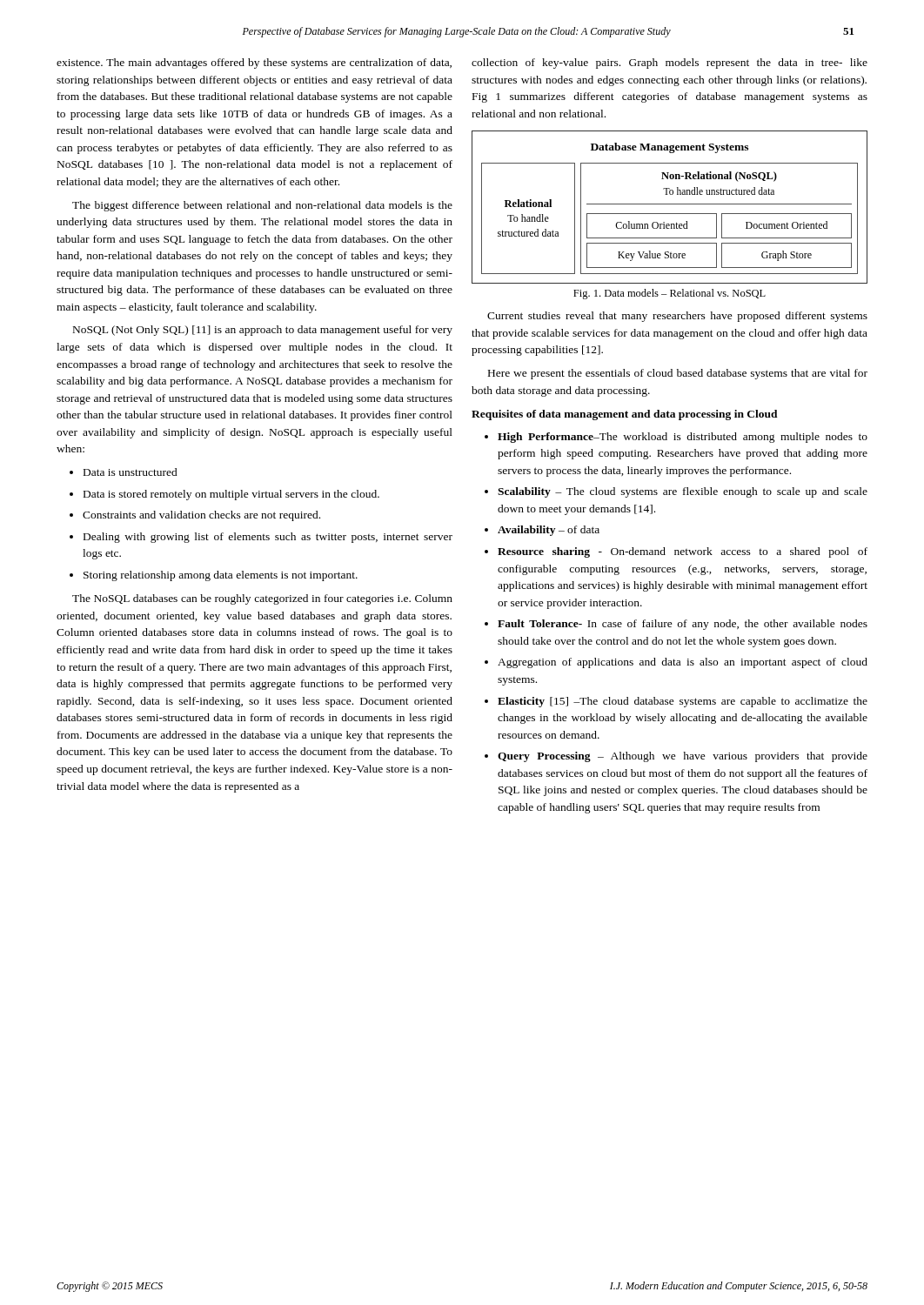Find the flowchart
924x1305 pixels.
(x=670, y=207)
